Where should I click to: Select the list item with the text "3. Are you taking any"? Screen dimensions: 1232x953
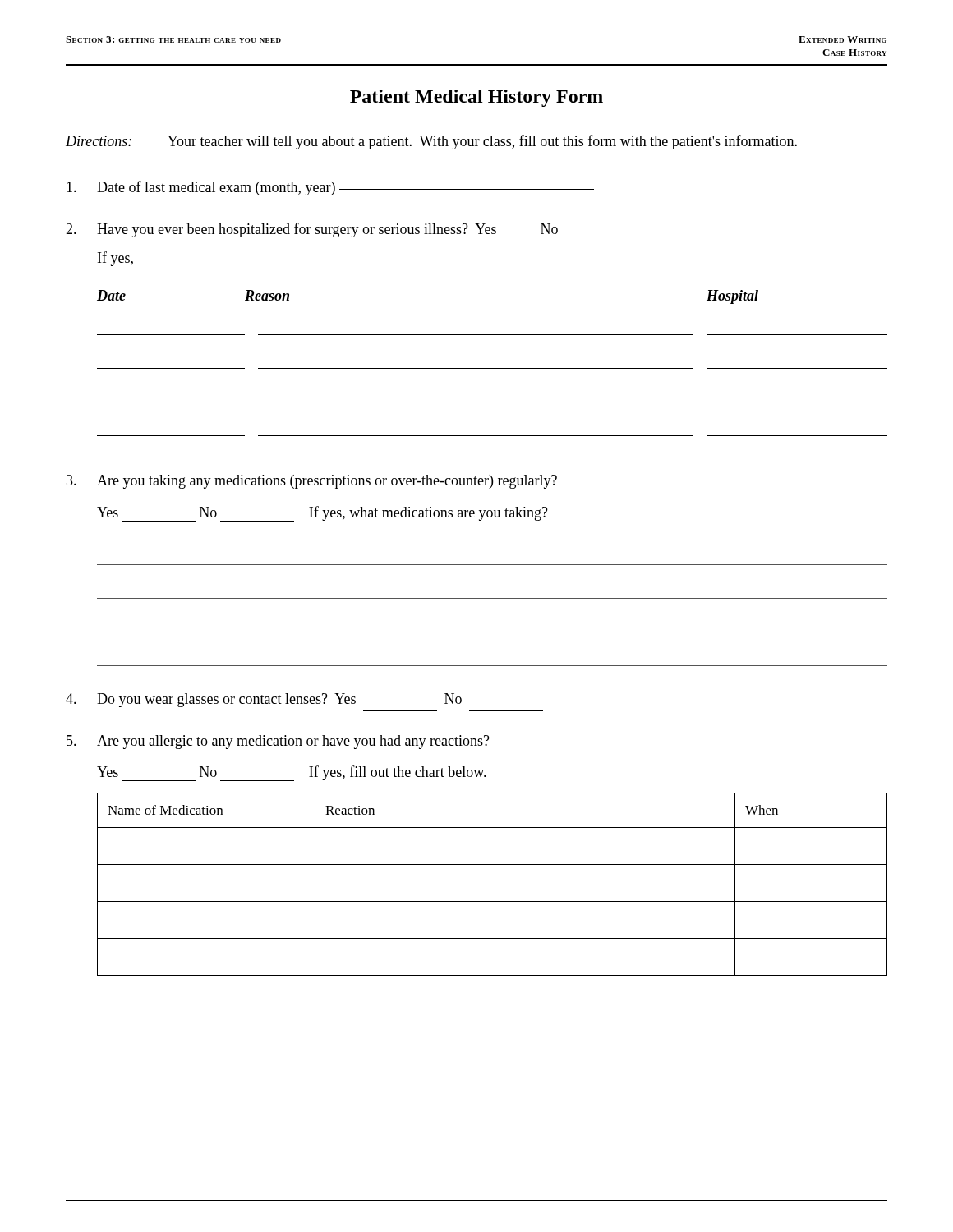(x=476, y=569)
